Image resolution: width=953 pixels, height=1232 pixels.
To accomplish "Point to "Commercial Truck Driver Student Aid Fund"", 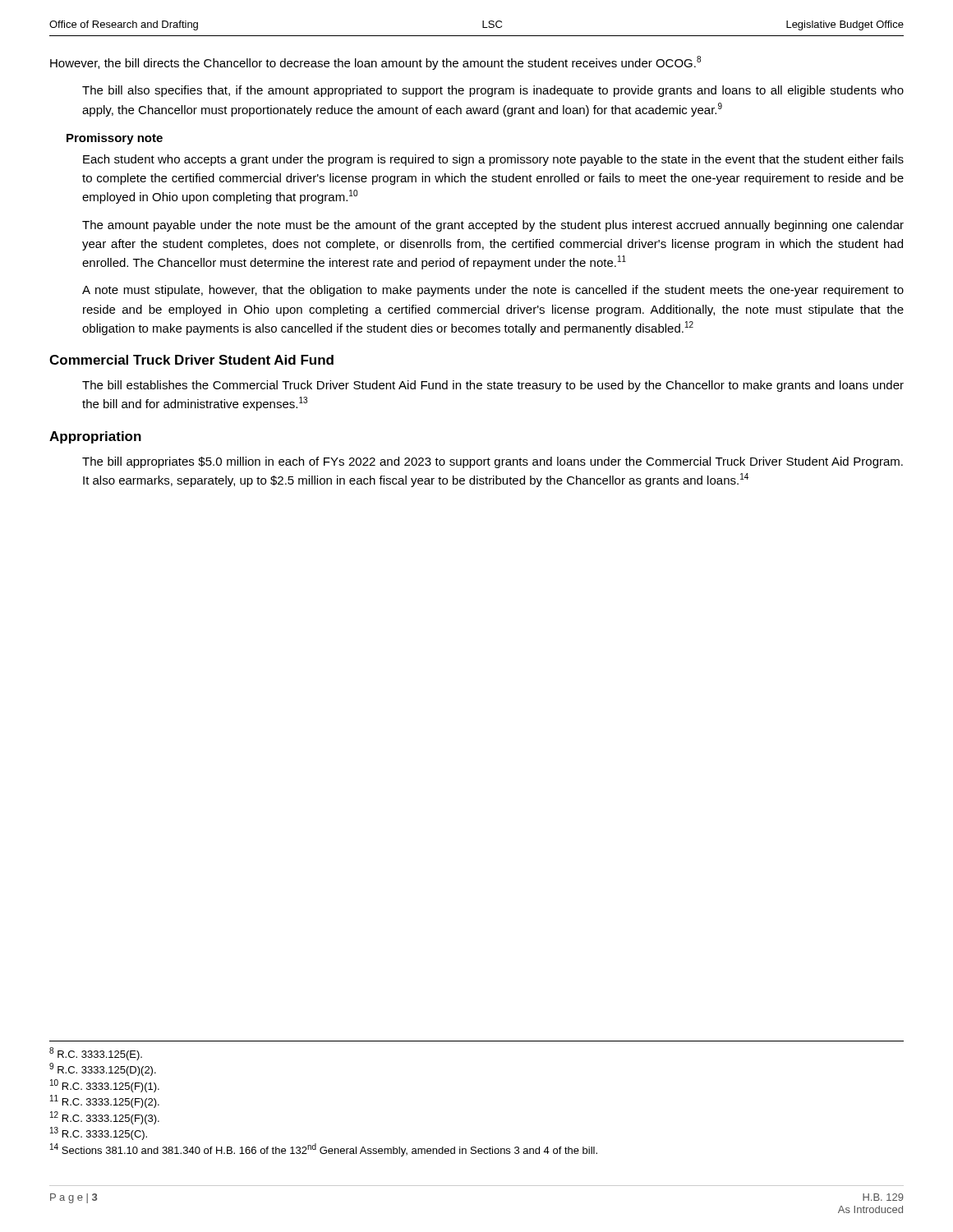I will 192,360.
